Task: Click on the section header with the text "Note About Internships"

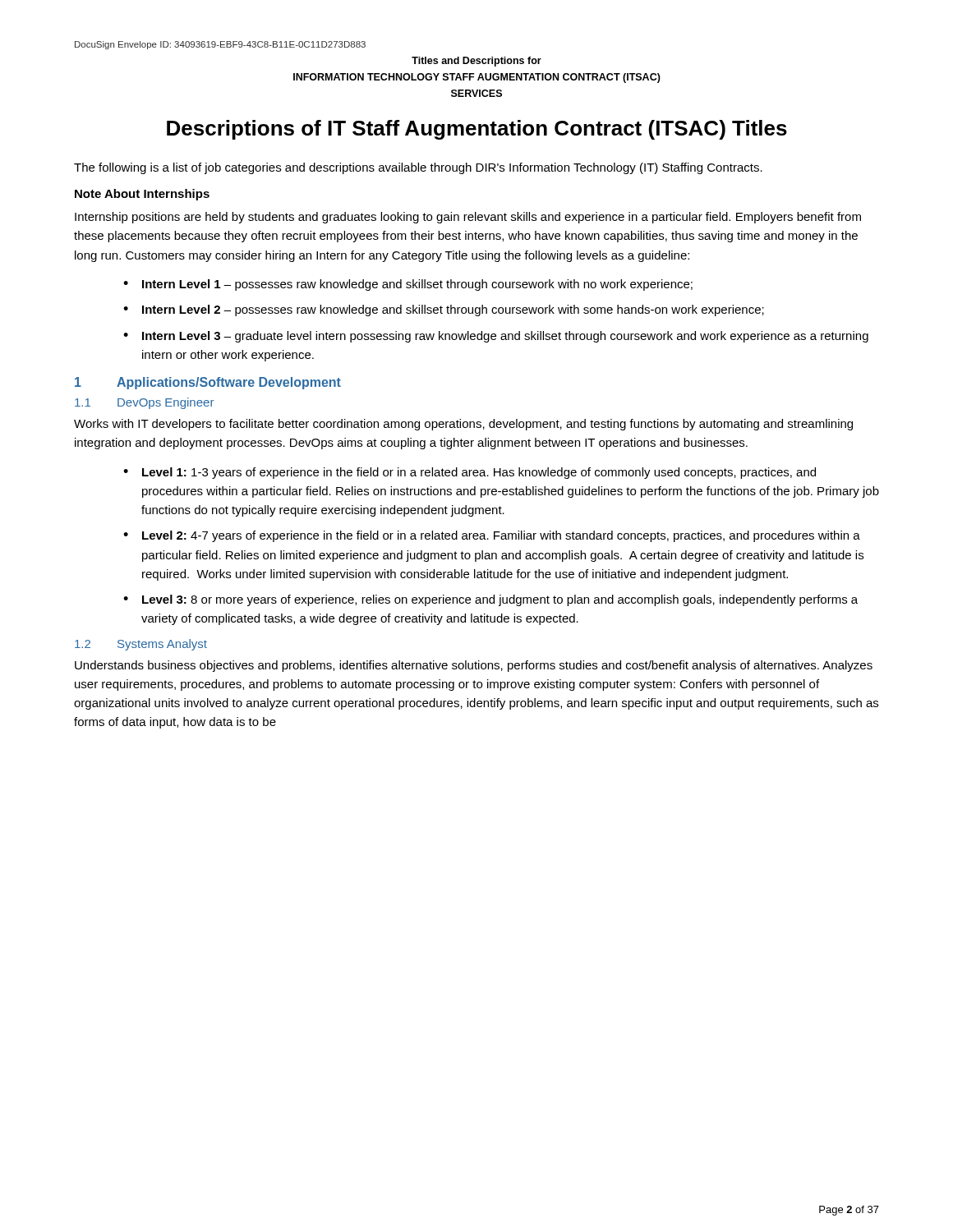Action: (x=142, y=193)
